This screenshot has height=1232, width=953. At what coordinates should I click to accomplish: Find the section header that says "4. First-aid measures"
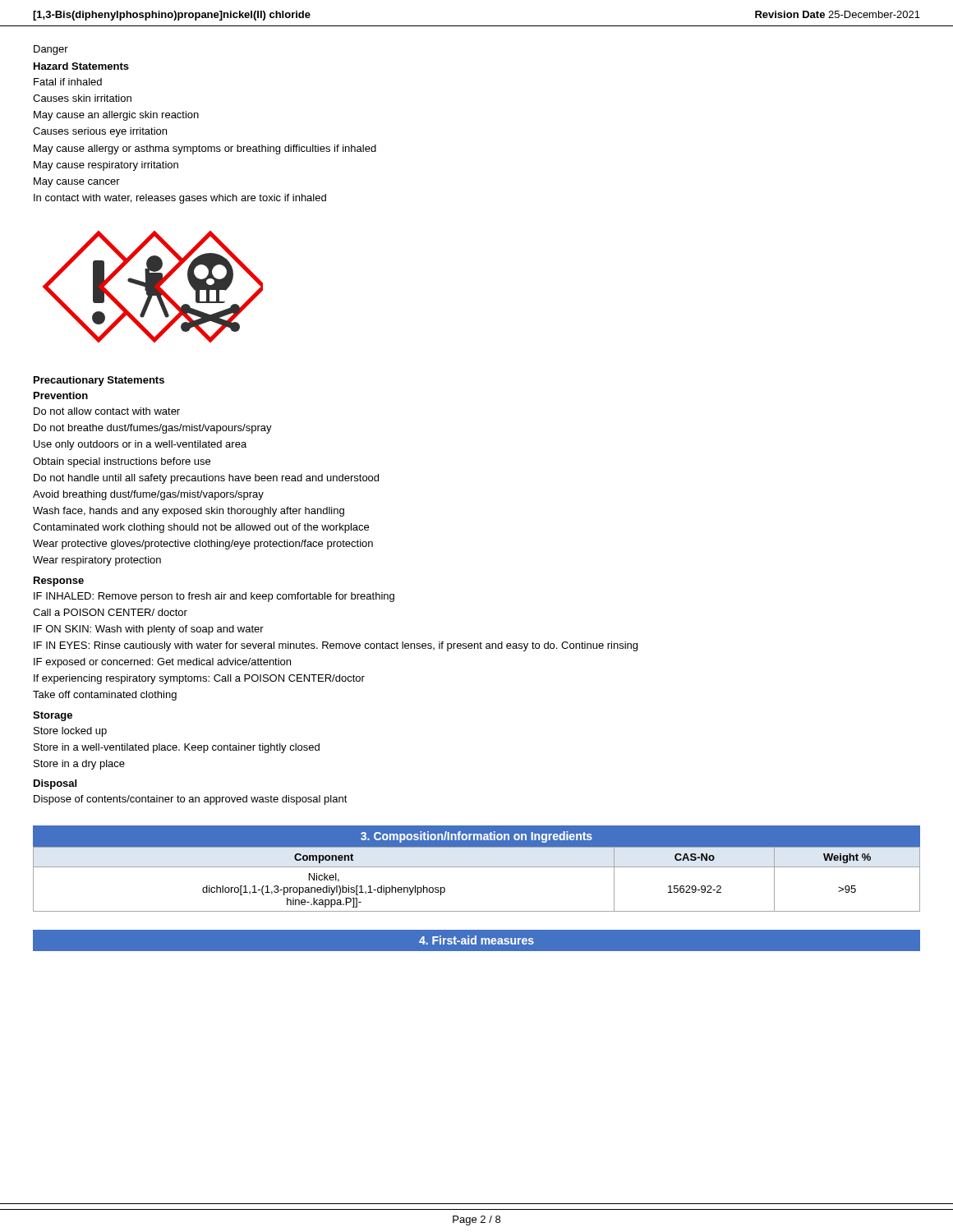click(x=476, y=941)
